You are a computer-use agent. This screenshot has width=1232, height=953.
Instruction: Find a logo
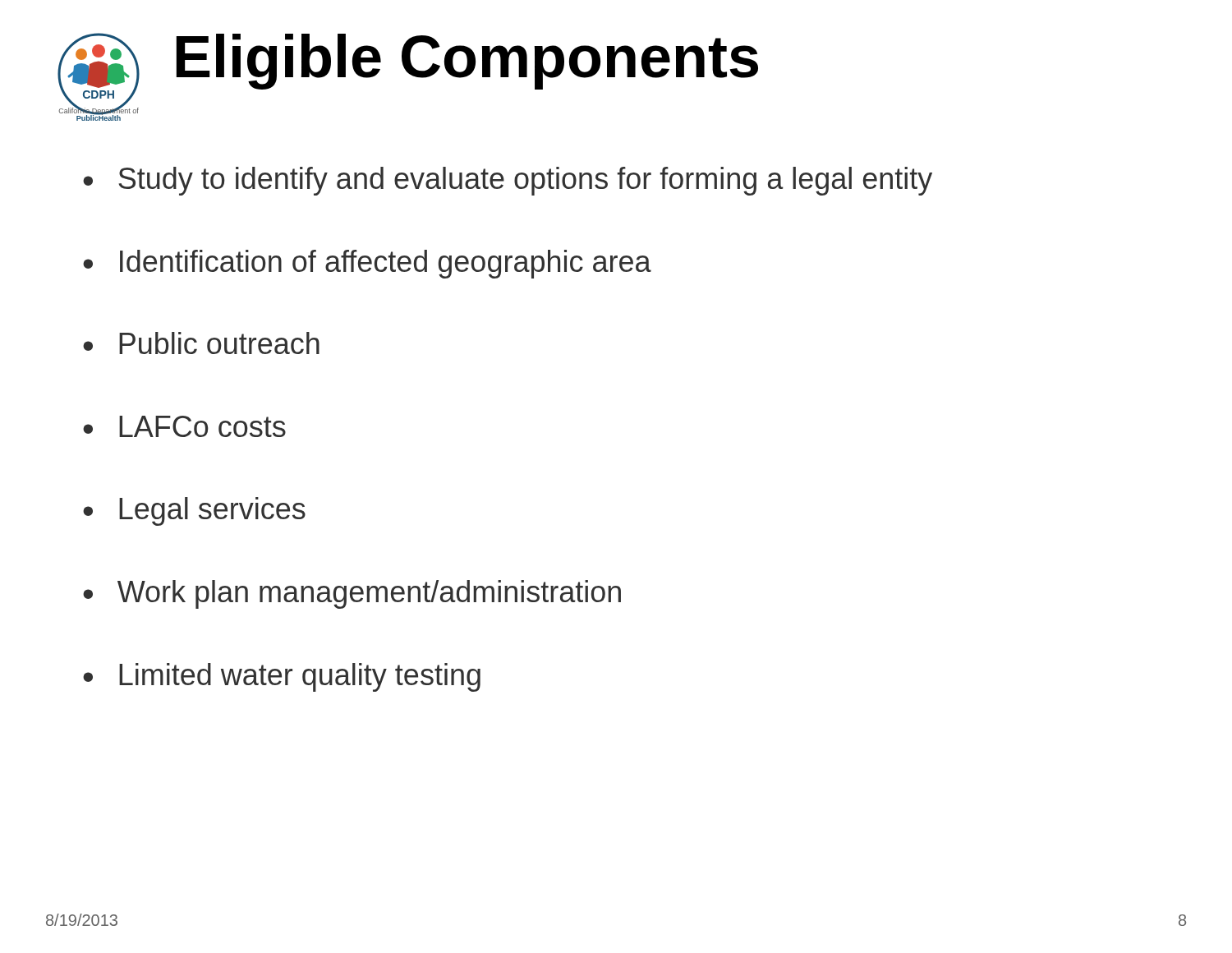(x=99, y=76)
